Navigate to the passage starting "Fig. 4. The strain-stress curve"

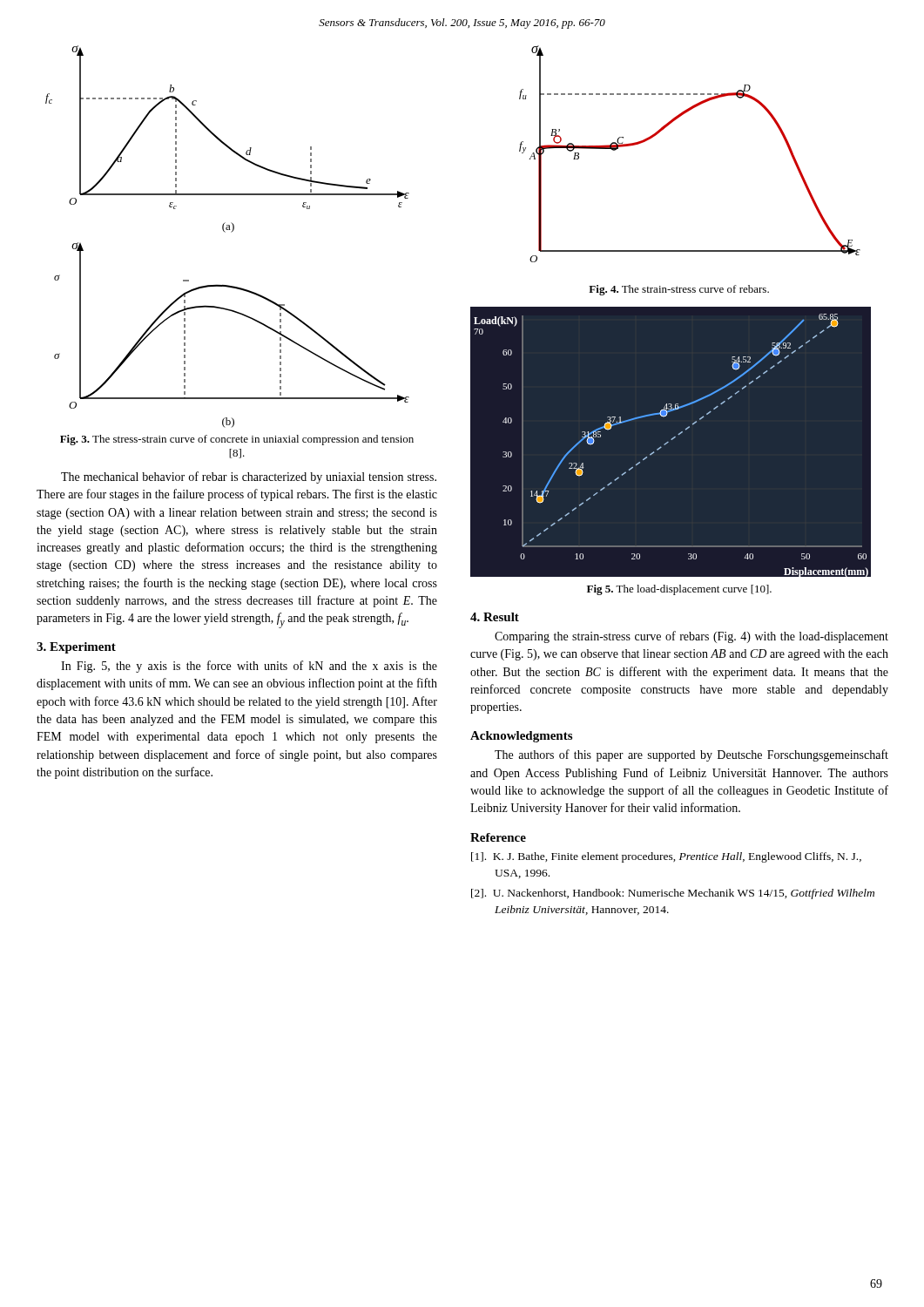click(x=679, y=289)
